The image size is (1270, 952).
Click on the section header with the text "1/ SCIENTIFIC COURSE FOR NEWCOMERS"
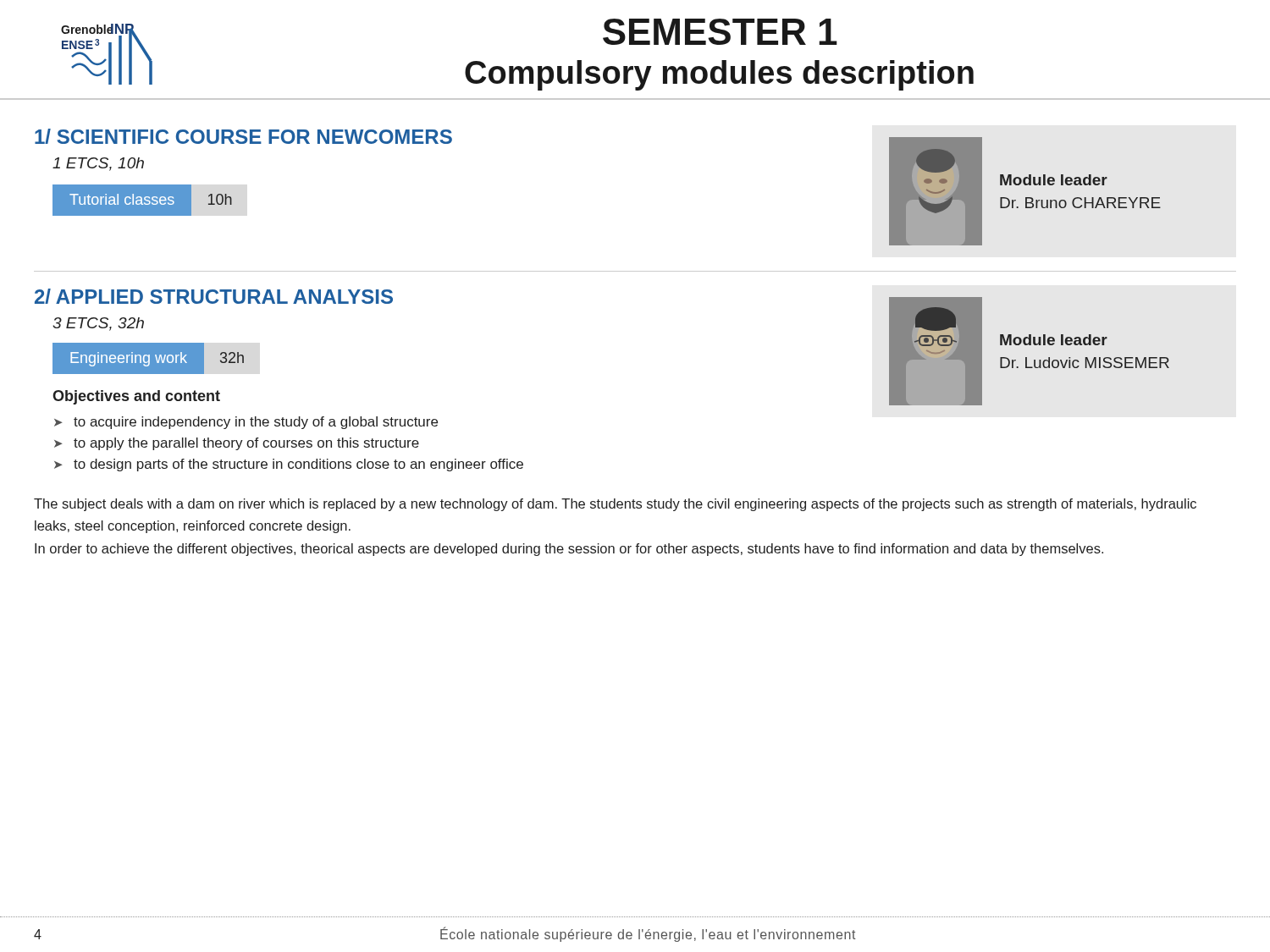coord(243,137)
